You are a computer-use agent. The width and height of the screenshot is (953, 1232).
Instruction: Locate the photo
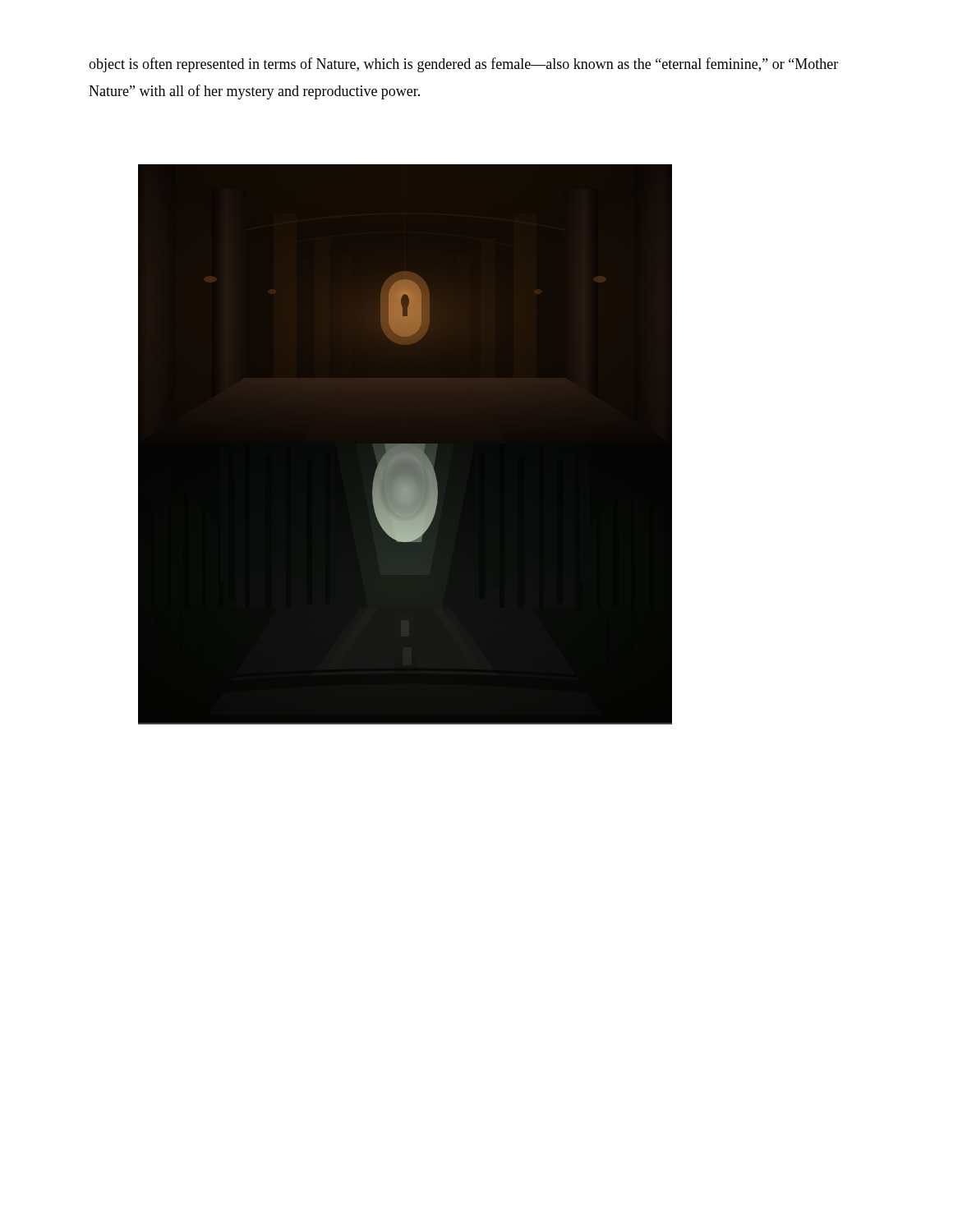[x=405, y=444]
